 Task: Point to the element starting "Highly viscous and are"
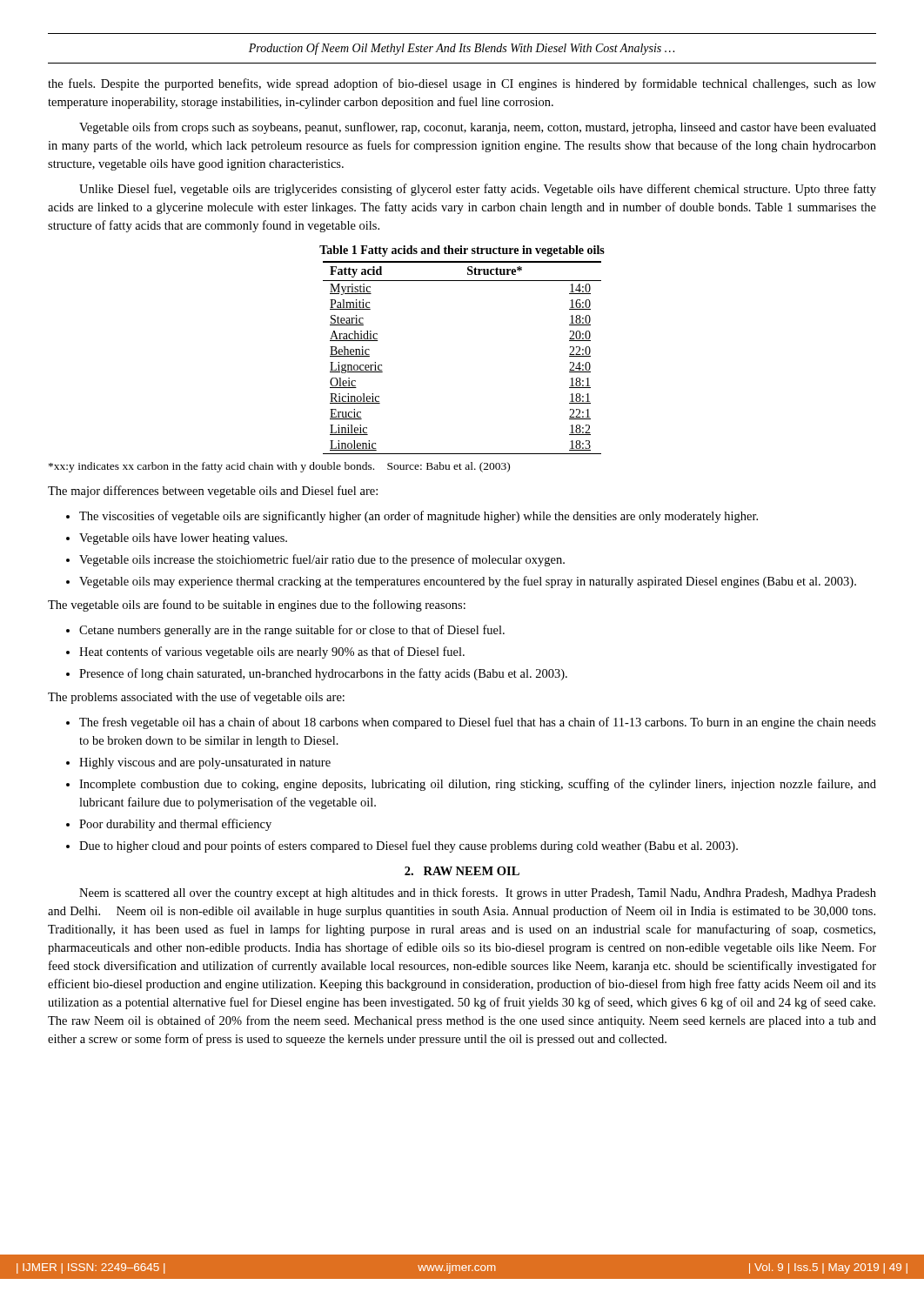(x=205, y=763)
